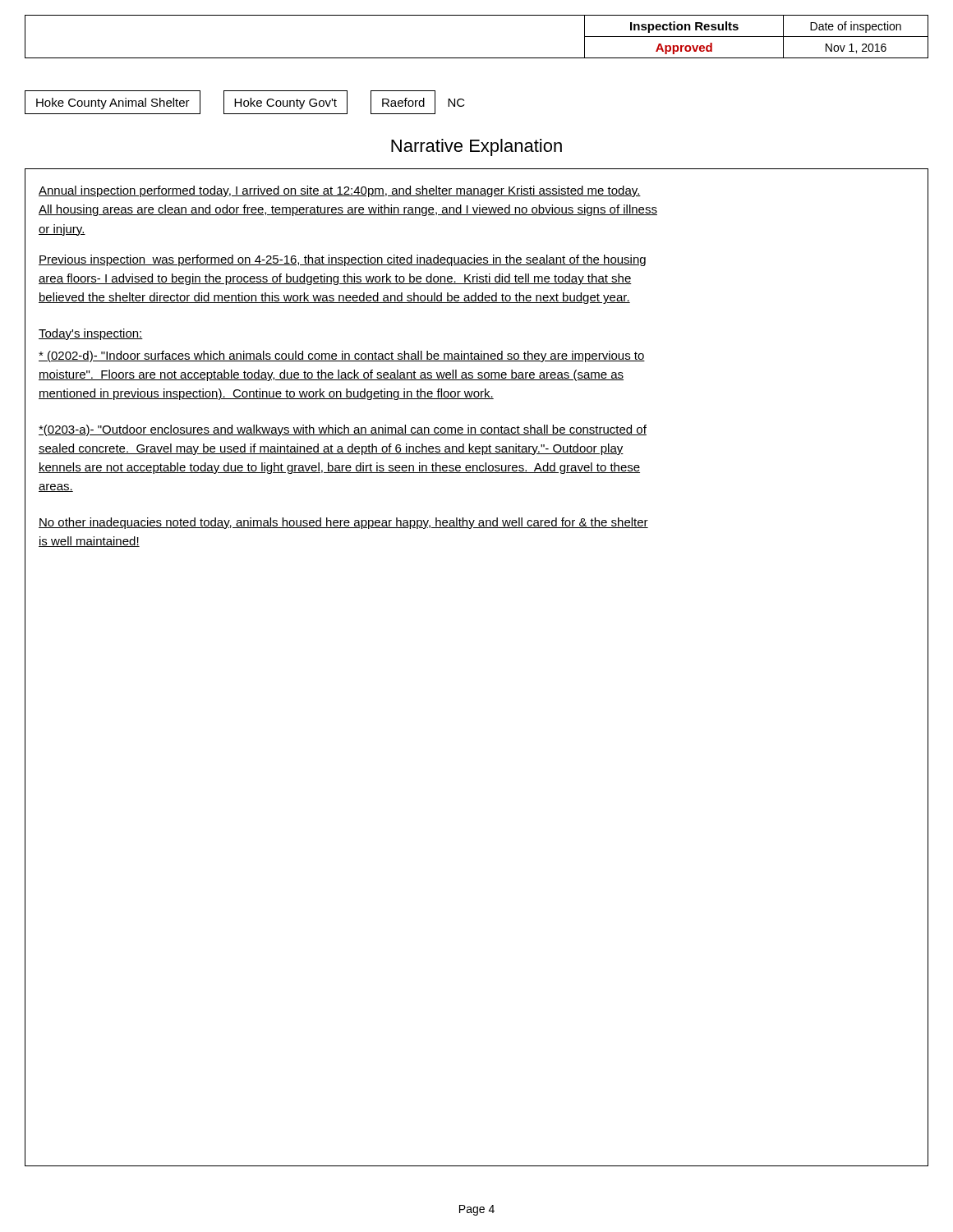Select the text block that says "Hoke County Animal Shelter Hoke County Gov't Raeford"
The height and width of the screenshot is (1232, 953).
coord(245,102)
